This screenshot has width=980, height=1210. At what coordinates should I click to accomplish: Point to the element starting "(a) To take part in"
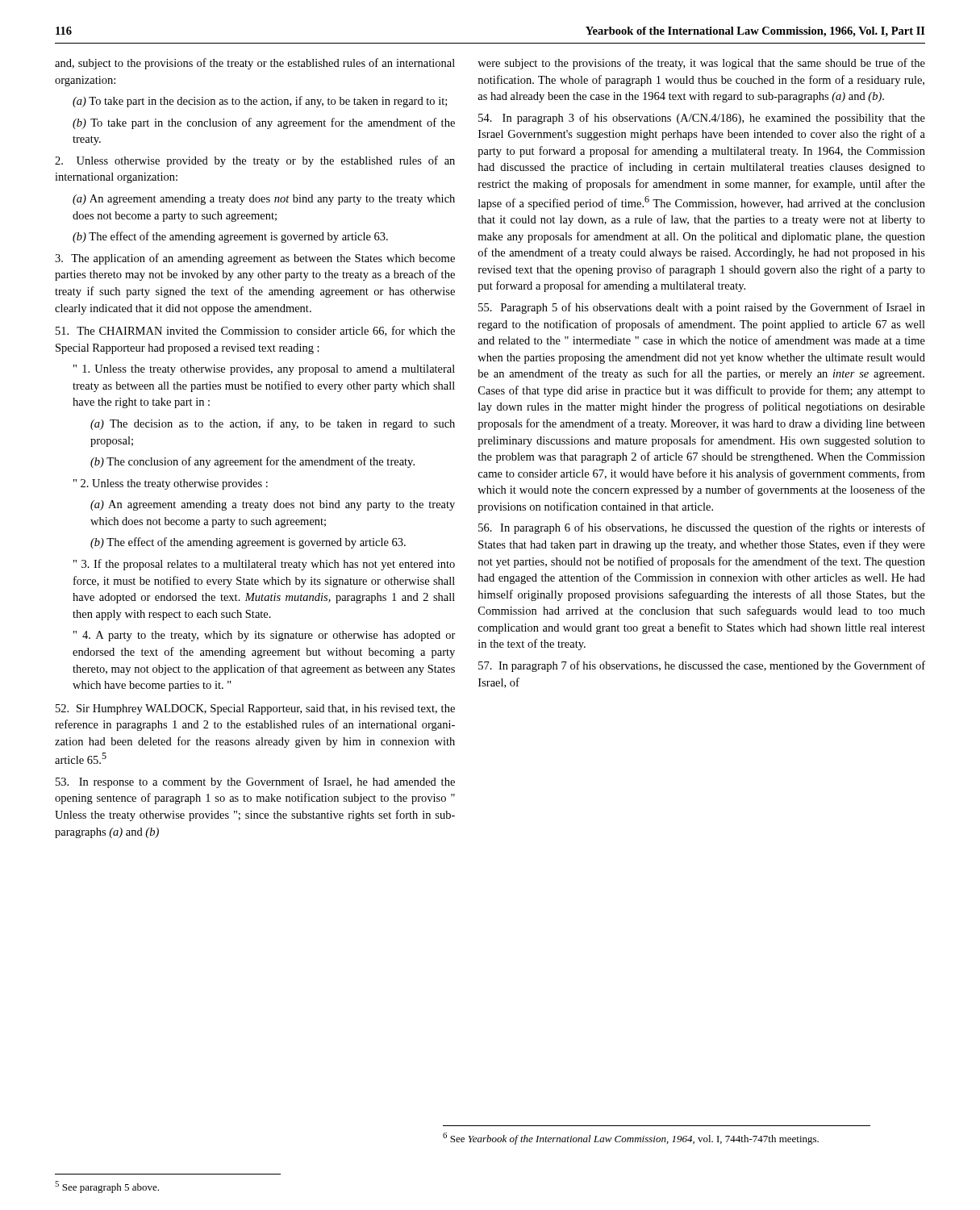[x=264, y=101]
